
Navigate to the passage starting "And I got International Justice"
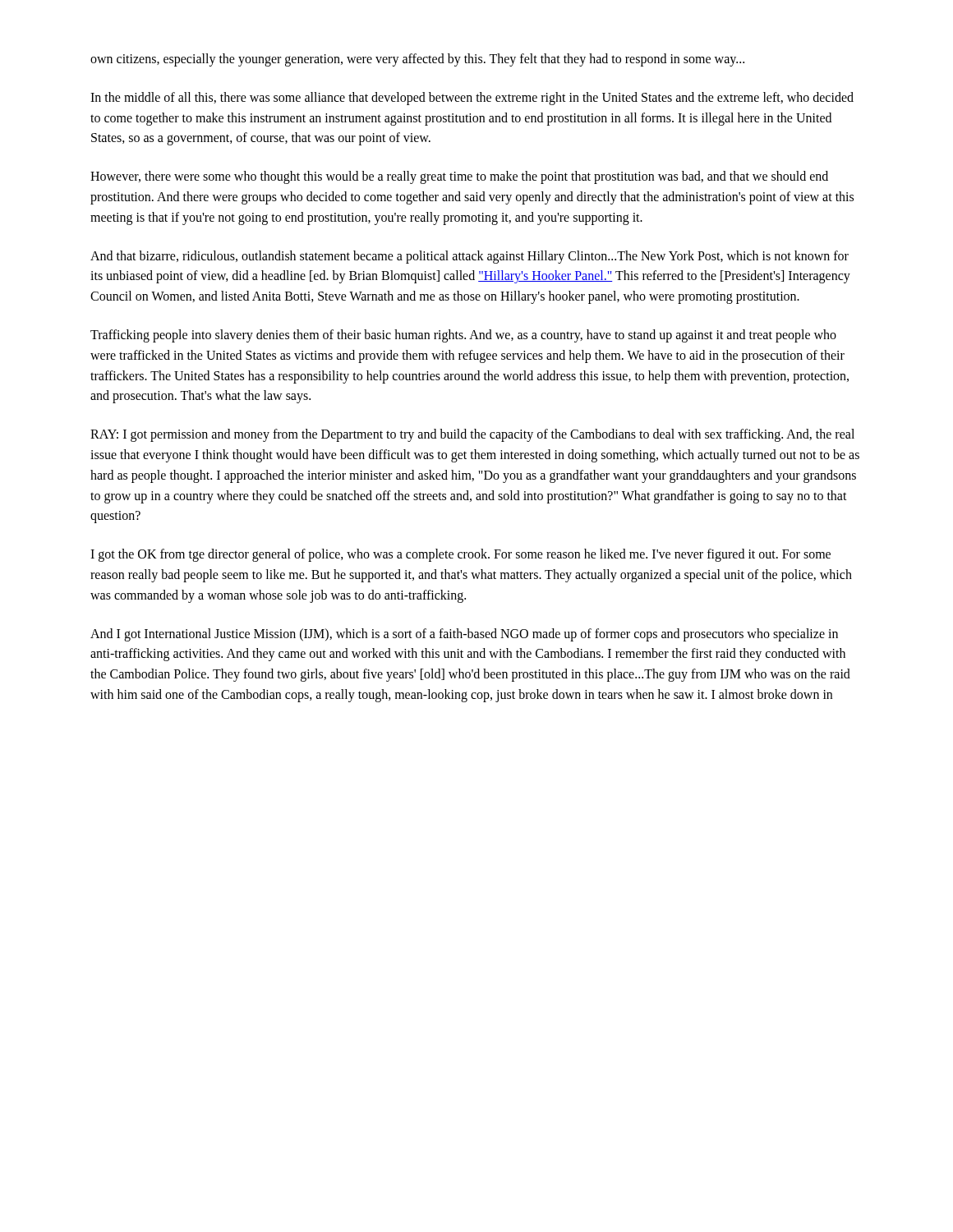coord(470,664)
